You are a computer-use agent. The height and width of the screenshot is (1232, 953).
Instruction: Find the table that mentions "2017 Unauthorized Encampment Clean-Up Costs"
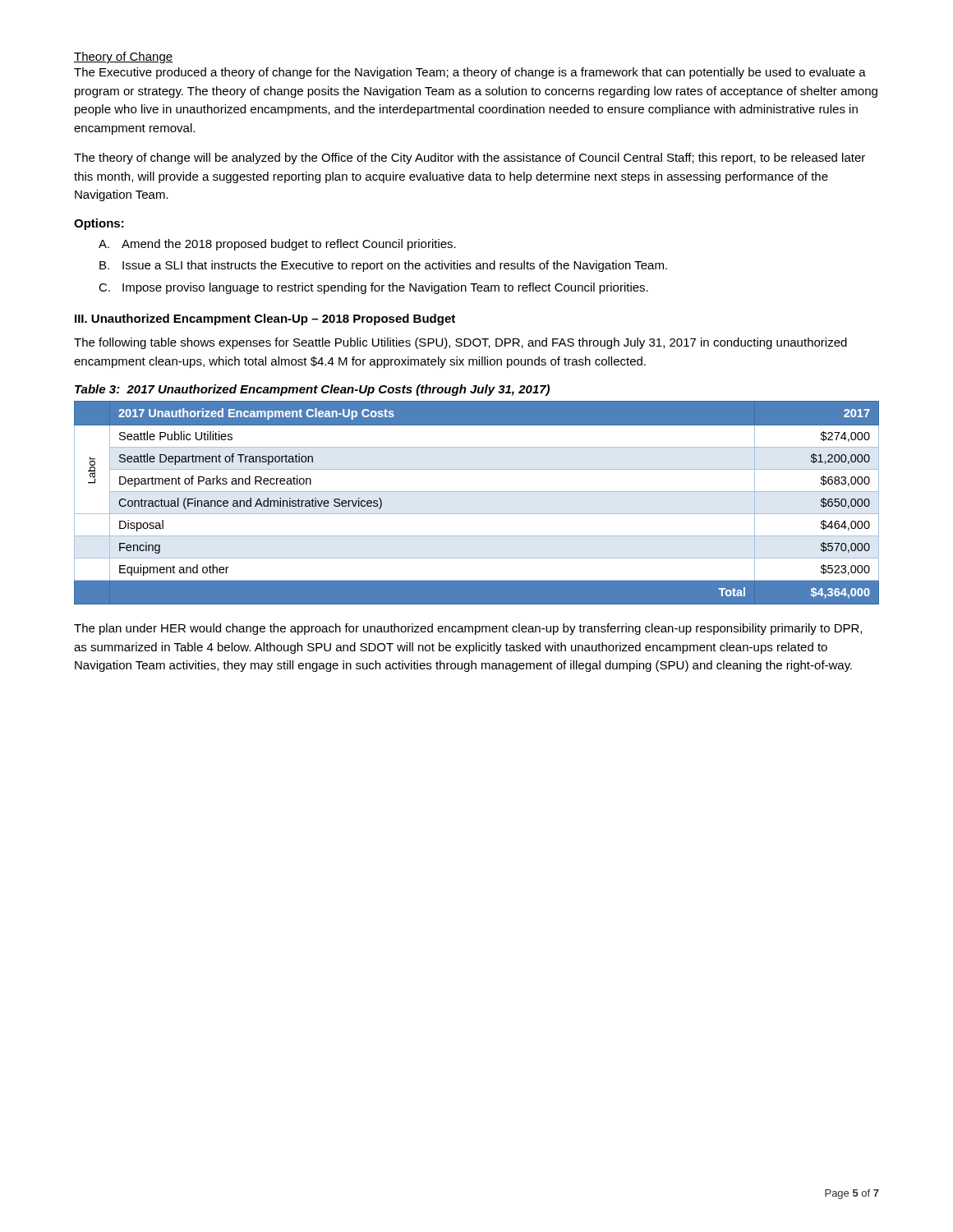(476, 503)
